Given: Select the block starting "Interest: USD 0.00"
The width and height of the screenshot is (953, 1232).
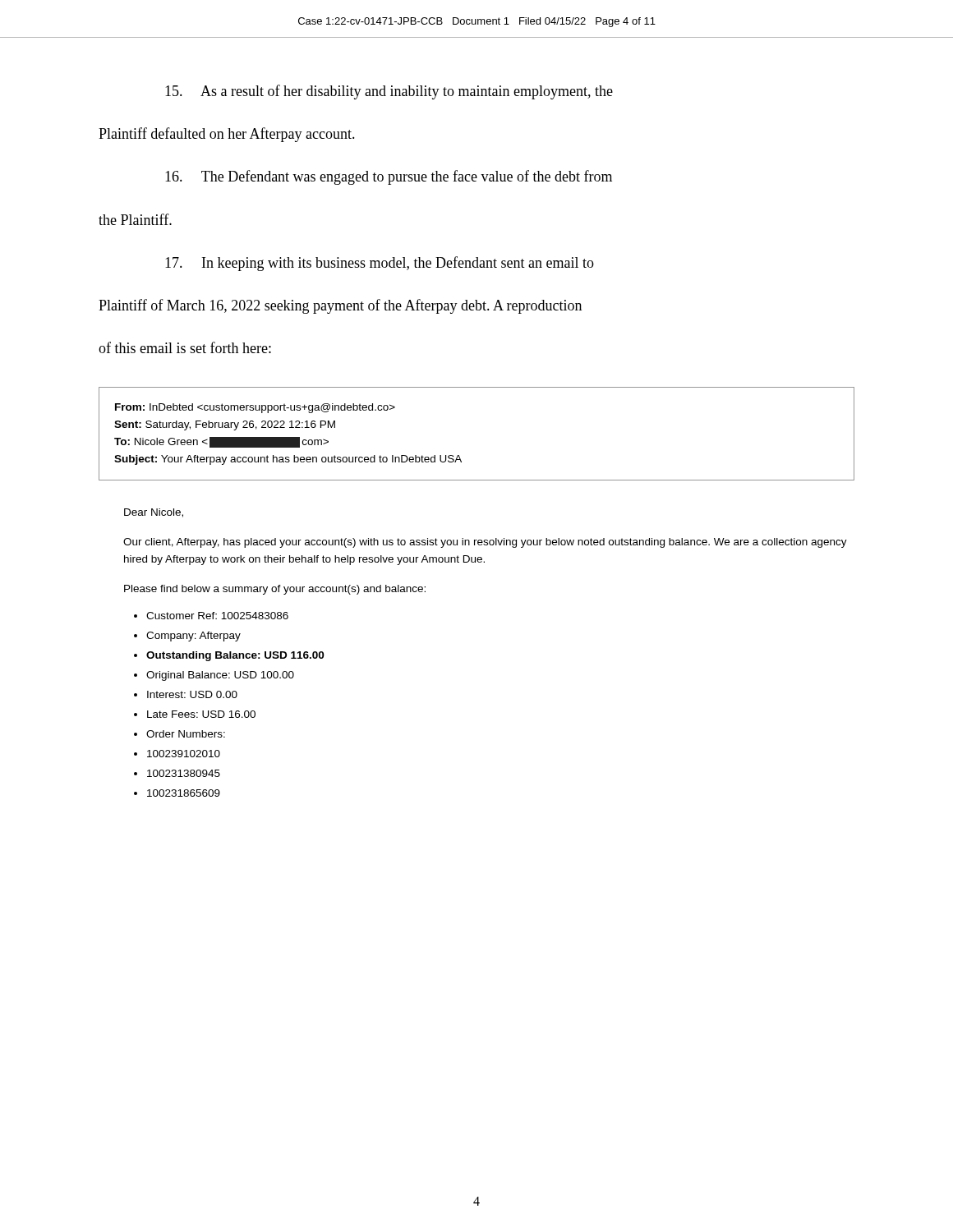Looking at the screenshot, I should point(192,695).
